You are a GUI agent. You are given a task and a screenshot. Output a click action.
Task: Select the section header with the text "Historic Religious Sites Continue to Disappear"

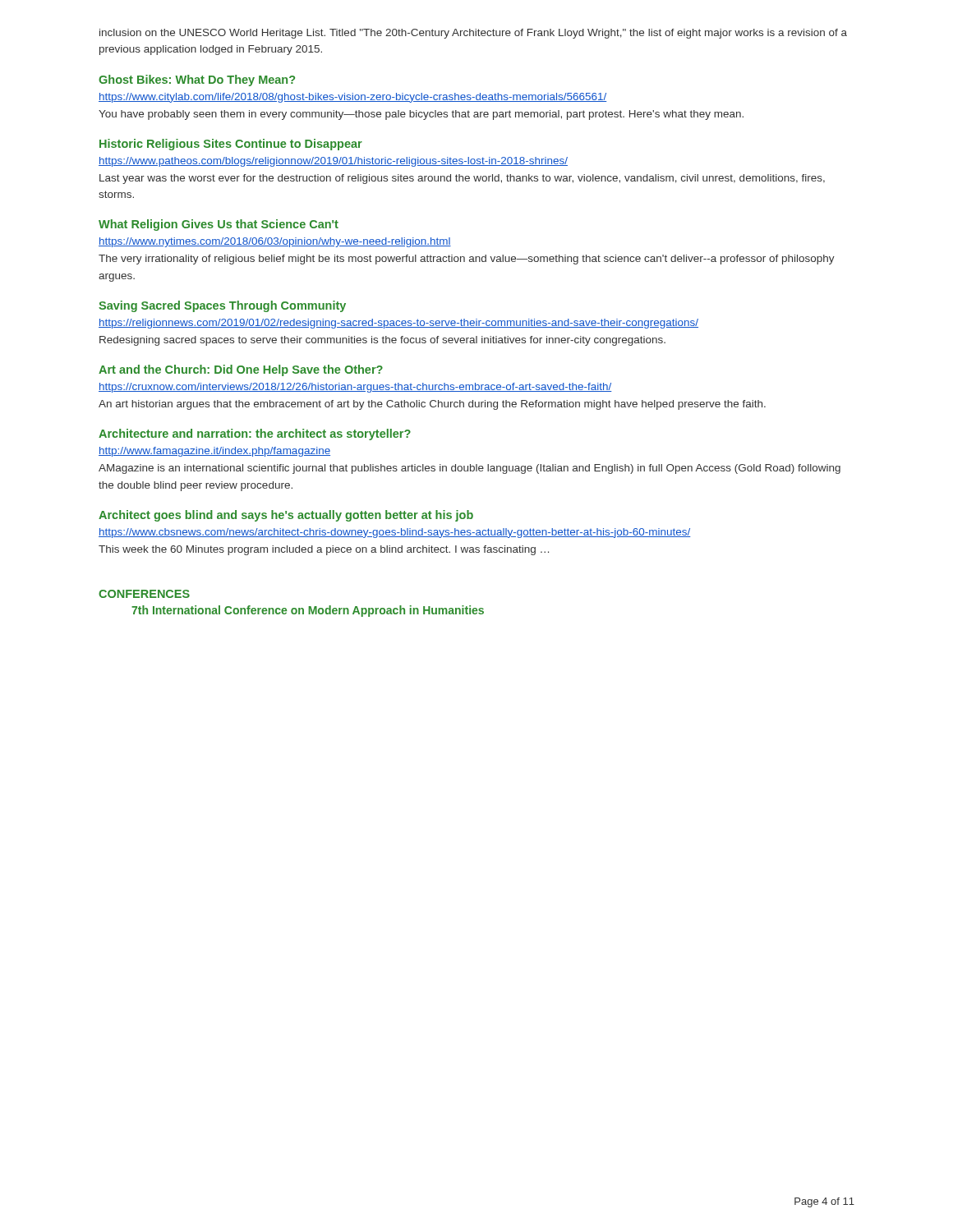pos(231,145)
